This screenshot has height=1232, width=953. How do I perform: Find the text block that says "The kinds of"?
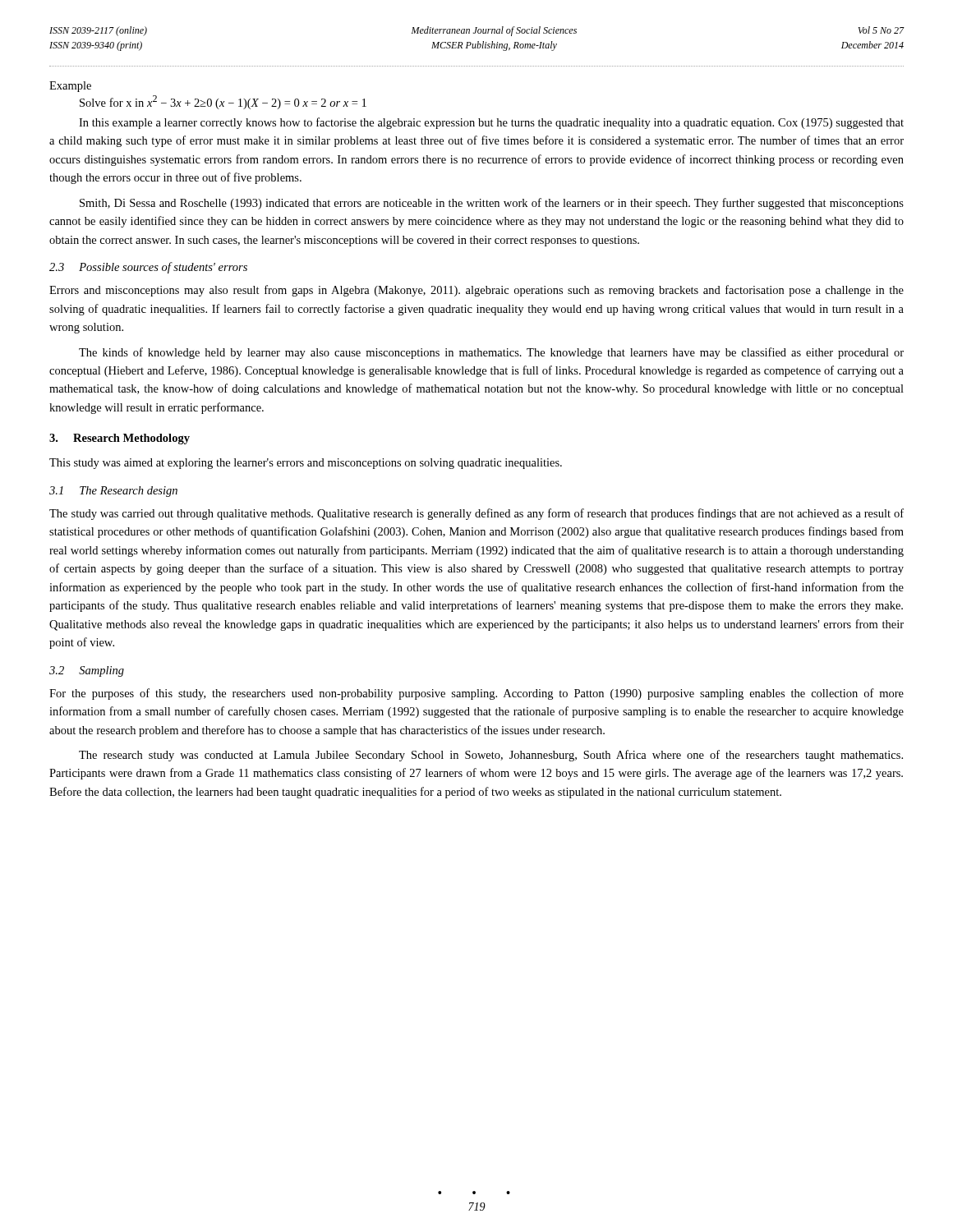tap(476, 380)
